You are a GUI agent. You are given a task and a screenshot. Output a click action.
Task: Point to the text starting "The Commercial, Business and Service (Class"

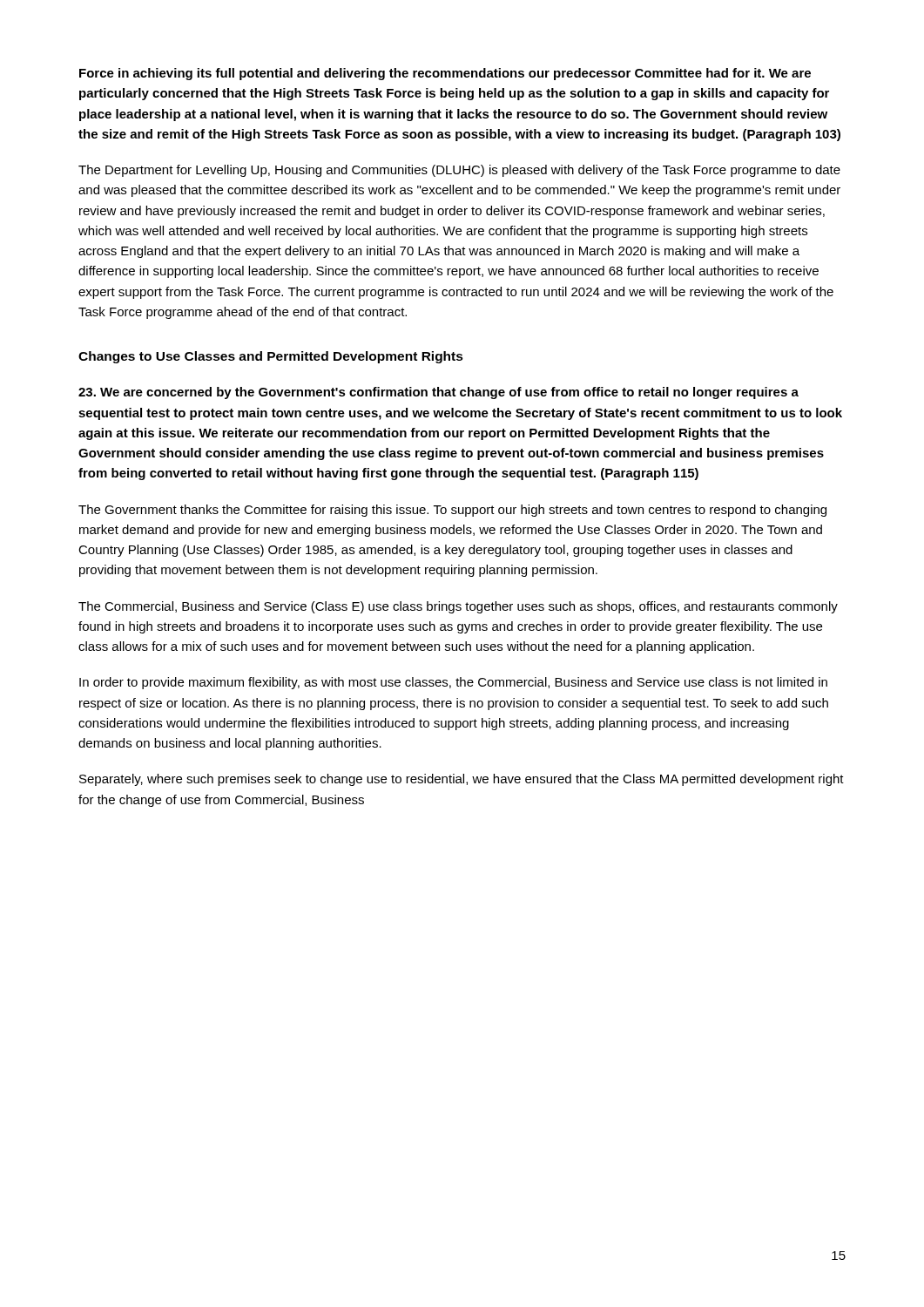pos(462,626)
